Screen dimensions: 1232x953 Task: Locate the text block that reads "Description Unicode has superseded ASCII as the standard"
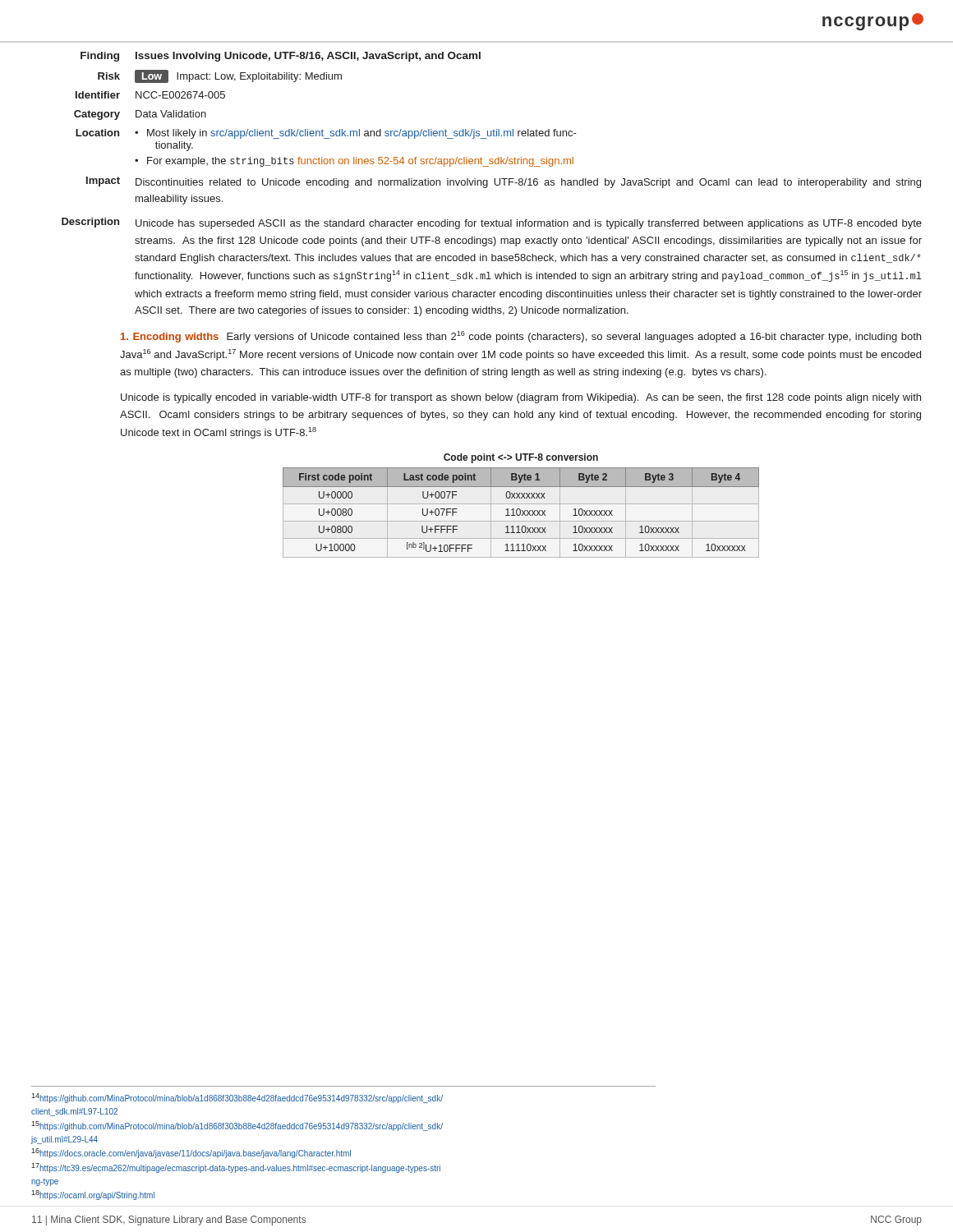(476, 268)
